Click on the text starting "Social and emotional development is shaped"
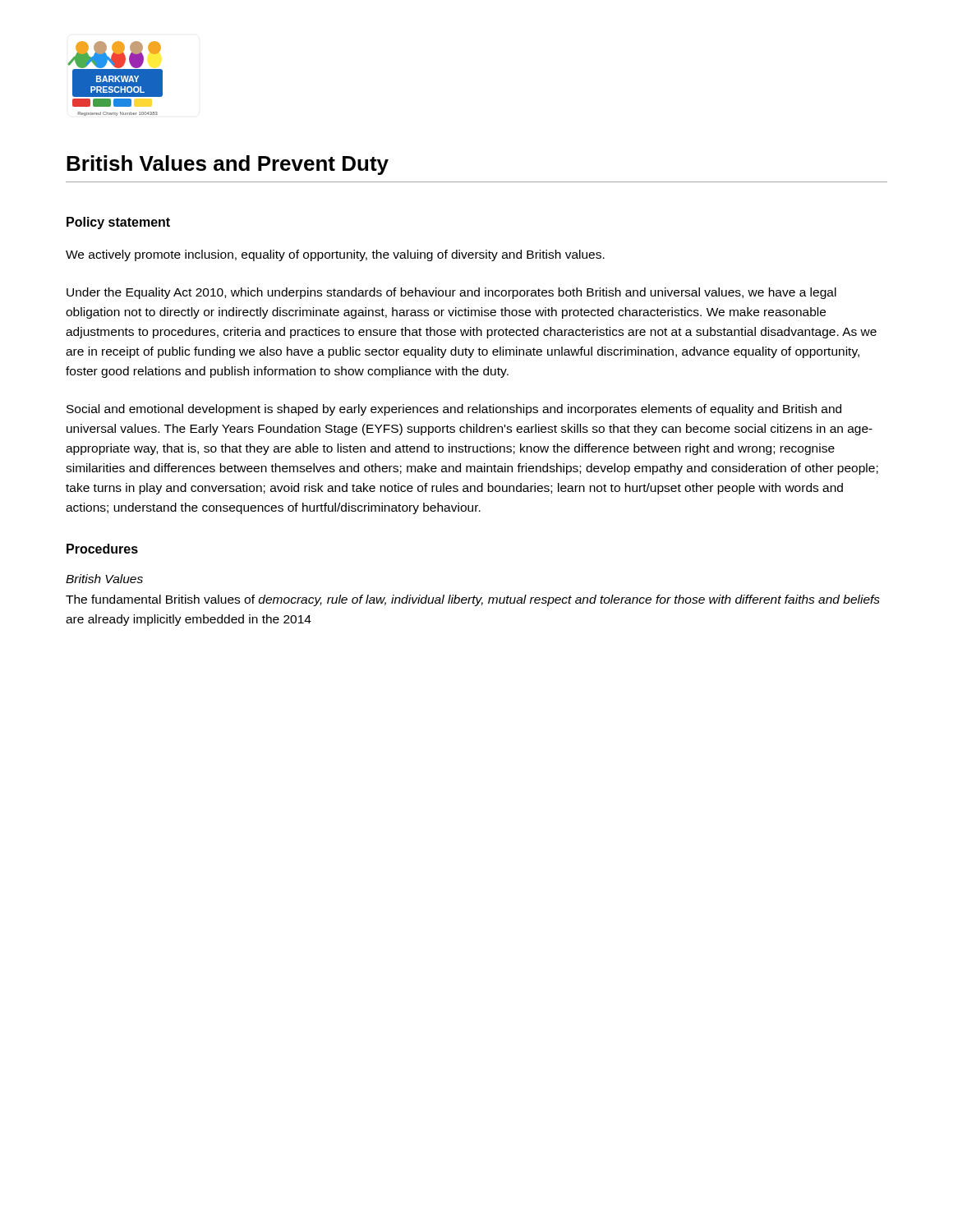 [476, 458]
